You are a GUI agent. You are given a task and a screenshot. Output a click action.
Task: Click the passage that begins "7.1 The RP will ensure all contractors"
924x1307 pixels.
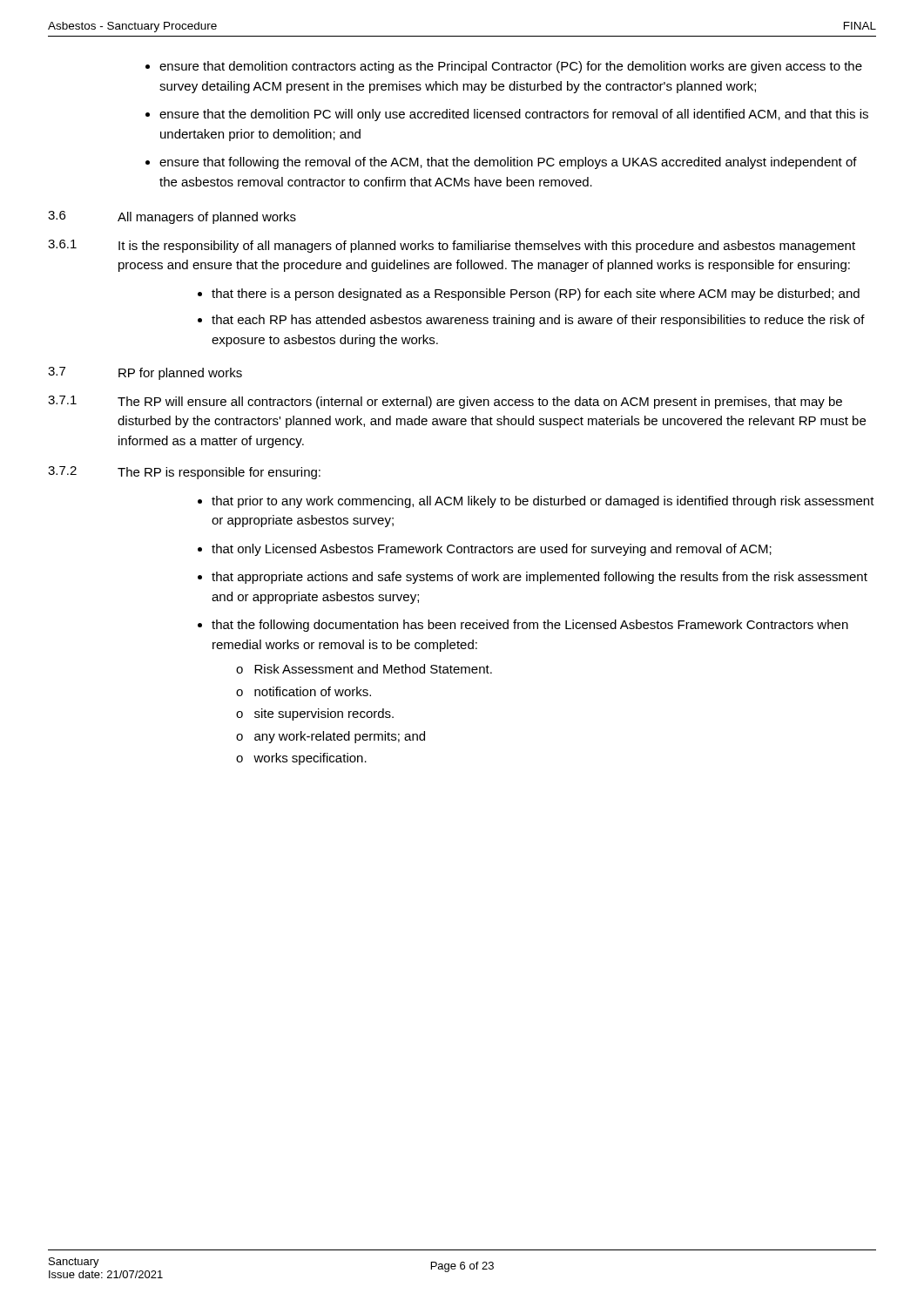[462, 421]
